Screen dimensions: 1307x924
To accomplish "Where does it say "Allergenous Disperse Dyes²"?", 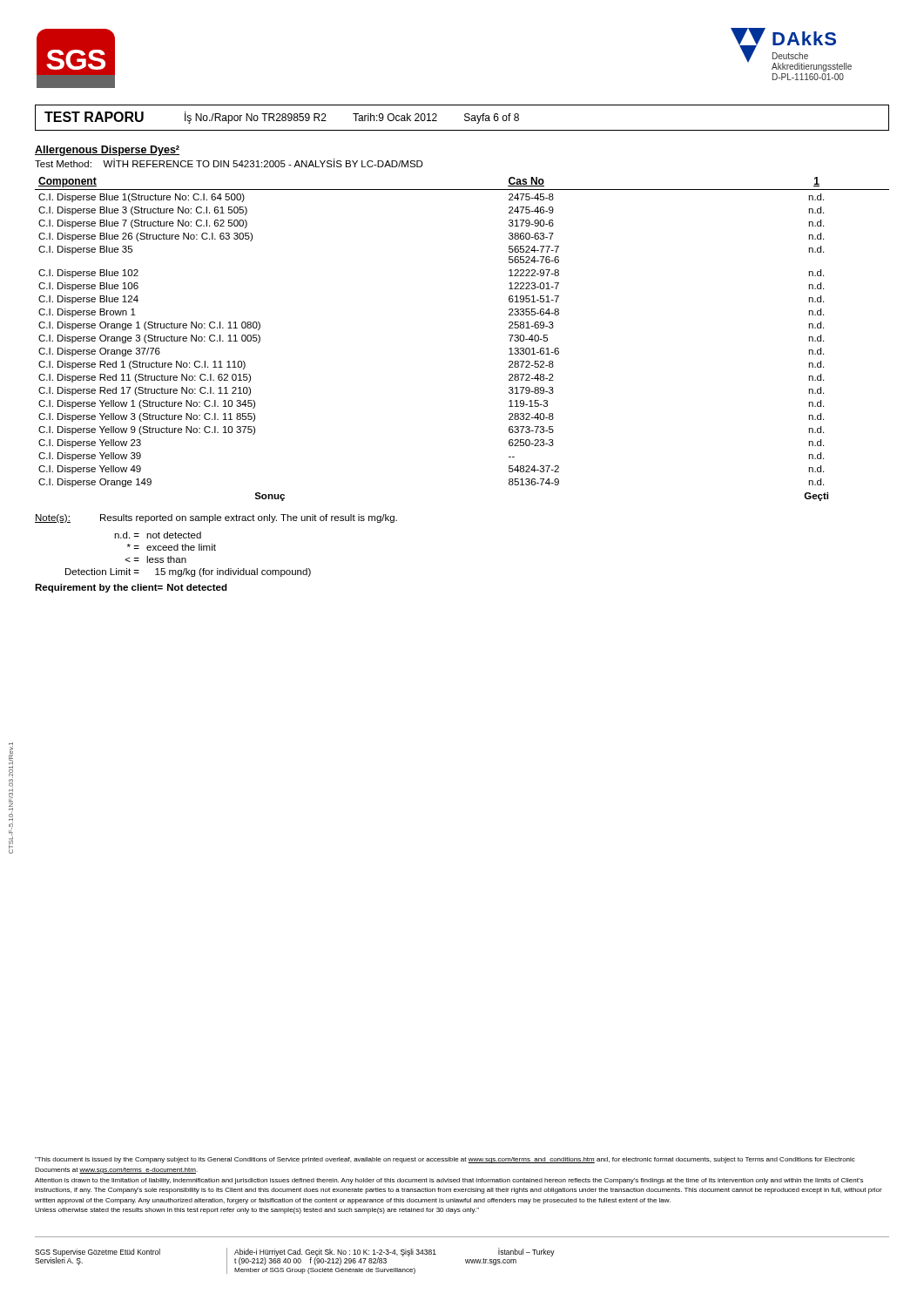I will click(x=107, y=150).
